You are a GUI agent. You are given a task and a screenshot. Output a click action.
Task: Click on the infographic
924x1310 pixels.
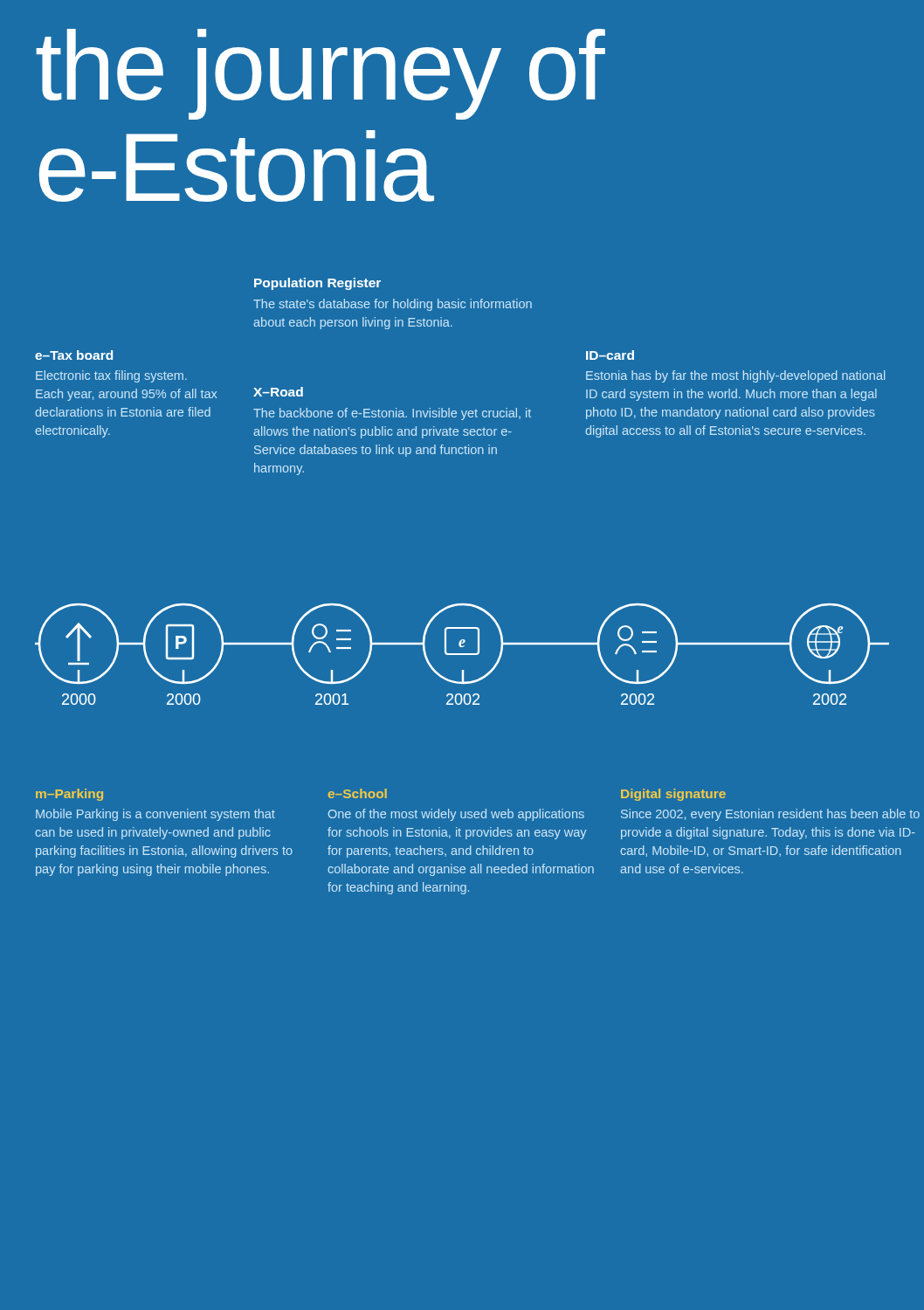pos(462,644)
